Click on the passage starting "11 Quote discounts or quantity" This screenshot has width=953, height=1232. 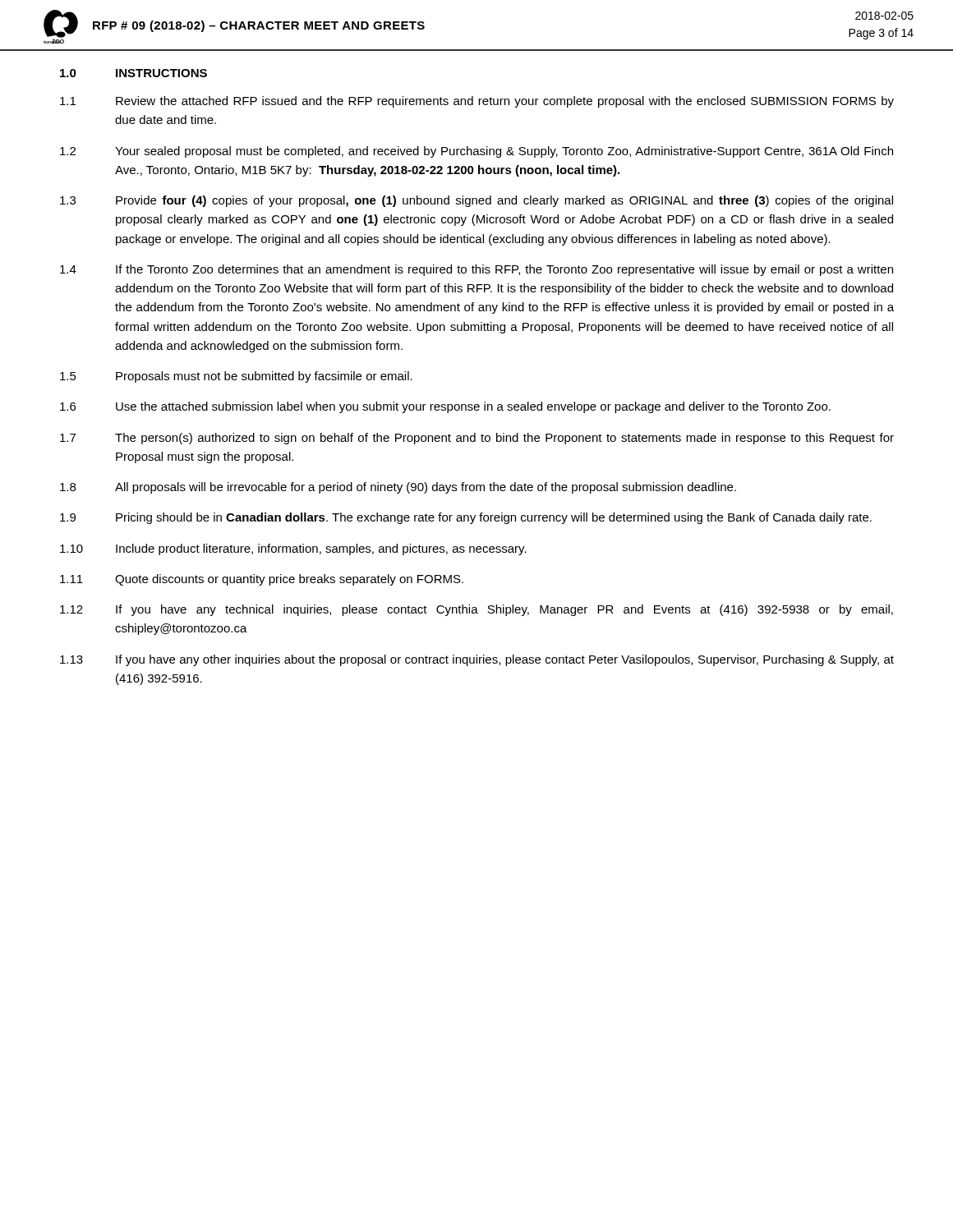(x=262, y=580)
